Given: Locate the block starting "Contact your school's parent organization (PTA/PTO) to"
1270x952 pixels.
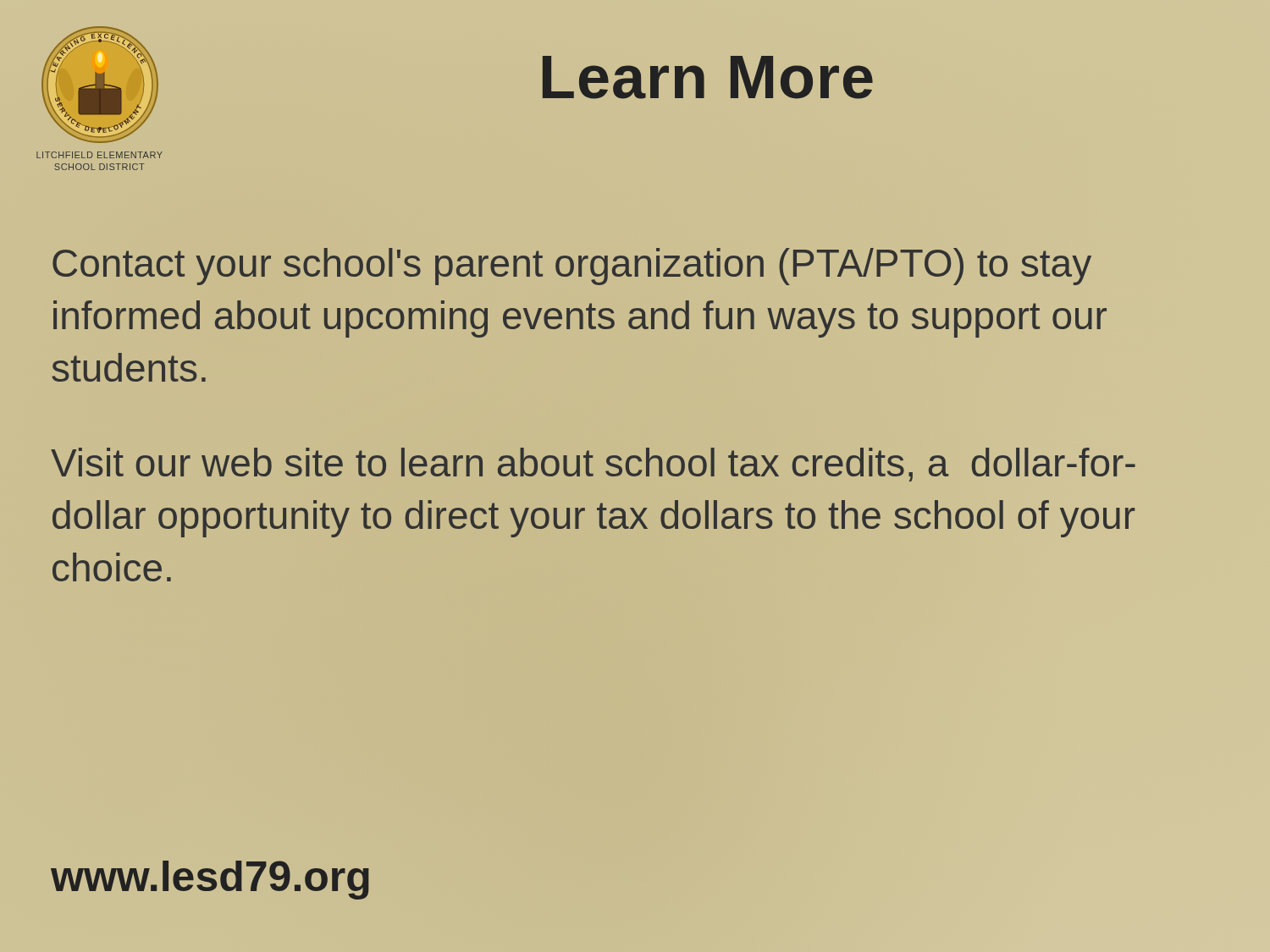Looking at the screenshot, I should [x=579, y=316].
